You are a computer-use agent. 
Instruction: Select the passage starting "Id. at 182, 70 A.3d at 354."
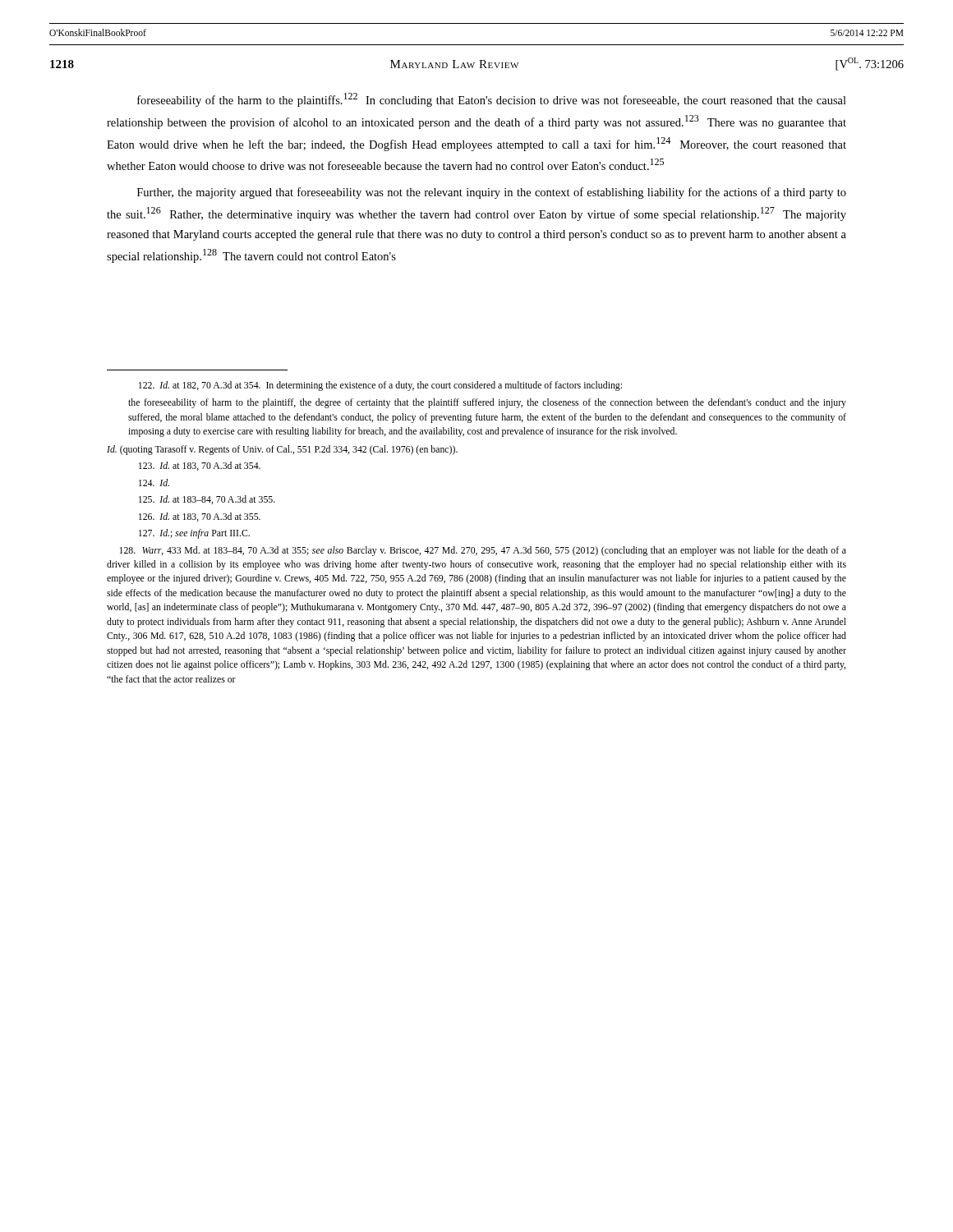coord(476,418)
